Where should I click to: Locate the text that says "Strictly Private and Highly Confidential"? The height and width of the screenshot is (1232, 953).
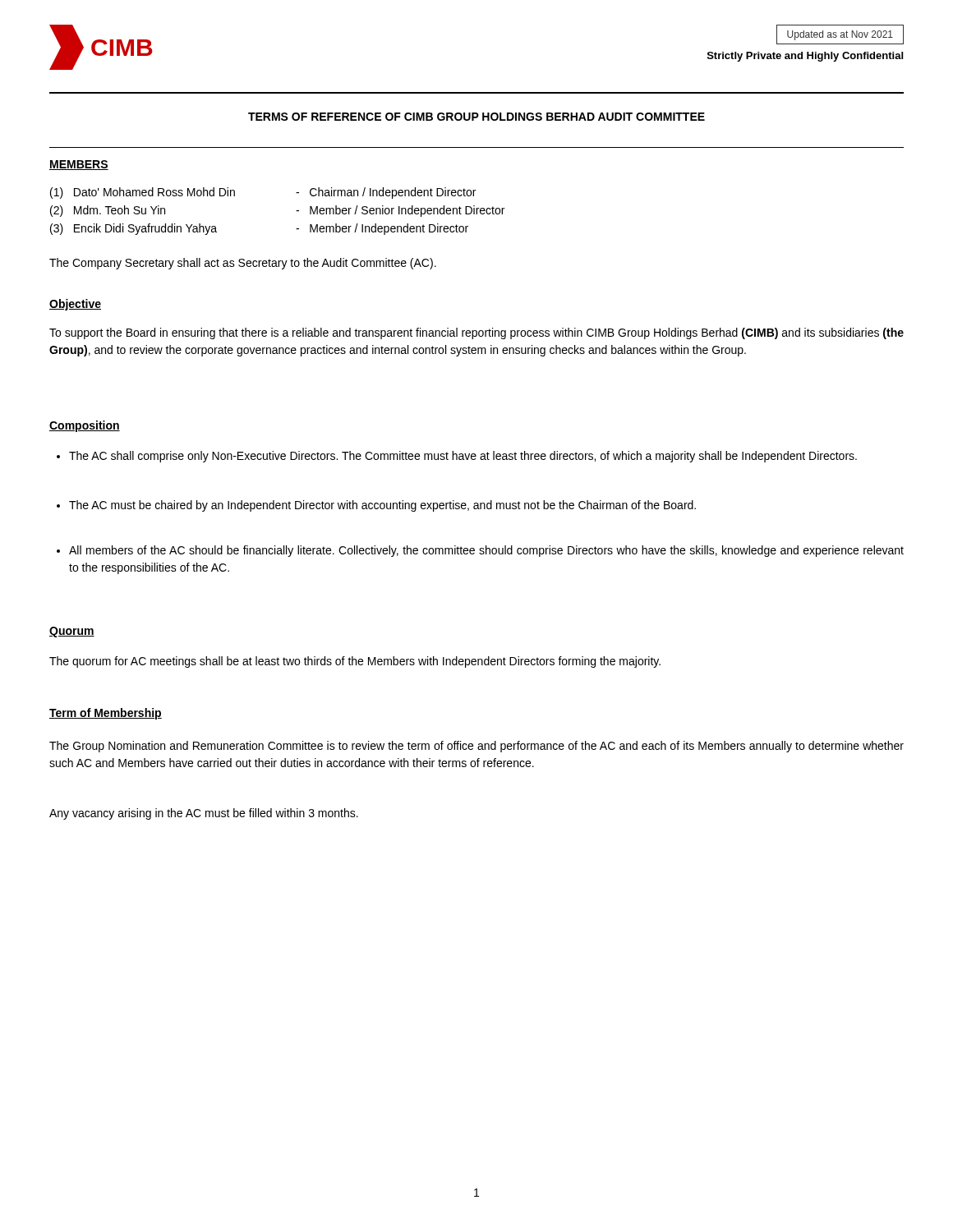pyautogui.click(x=805, y=55)
